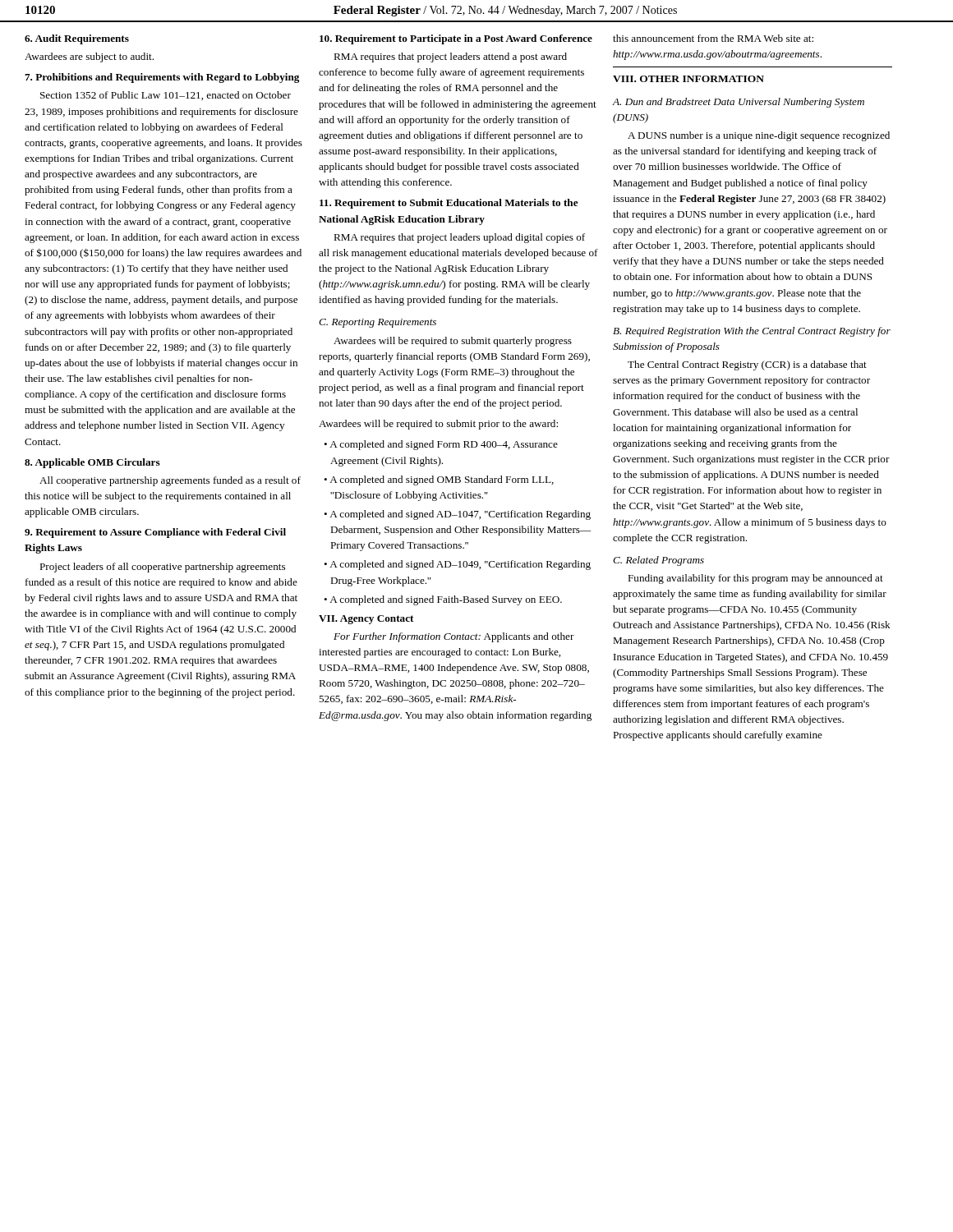Point to "8. Applicable OMB Circulars"
Screen dimensions: 1232x953
pos(92,462)
